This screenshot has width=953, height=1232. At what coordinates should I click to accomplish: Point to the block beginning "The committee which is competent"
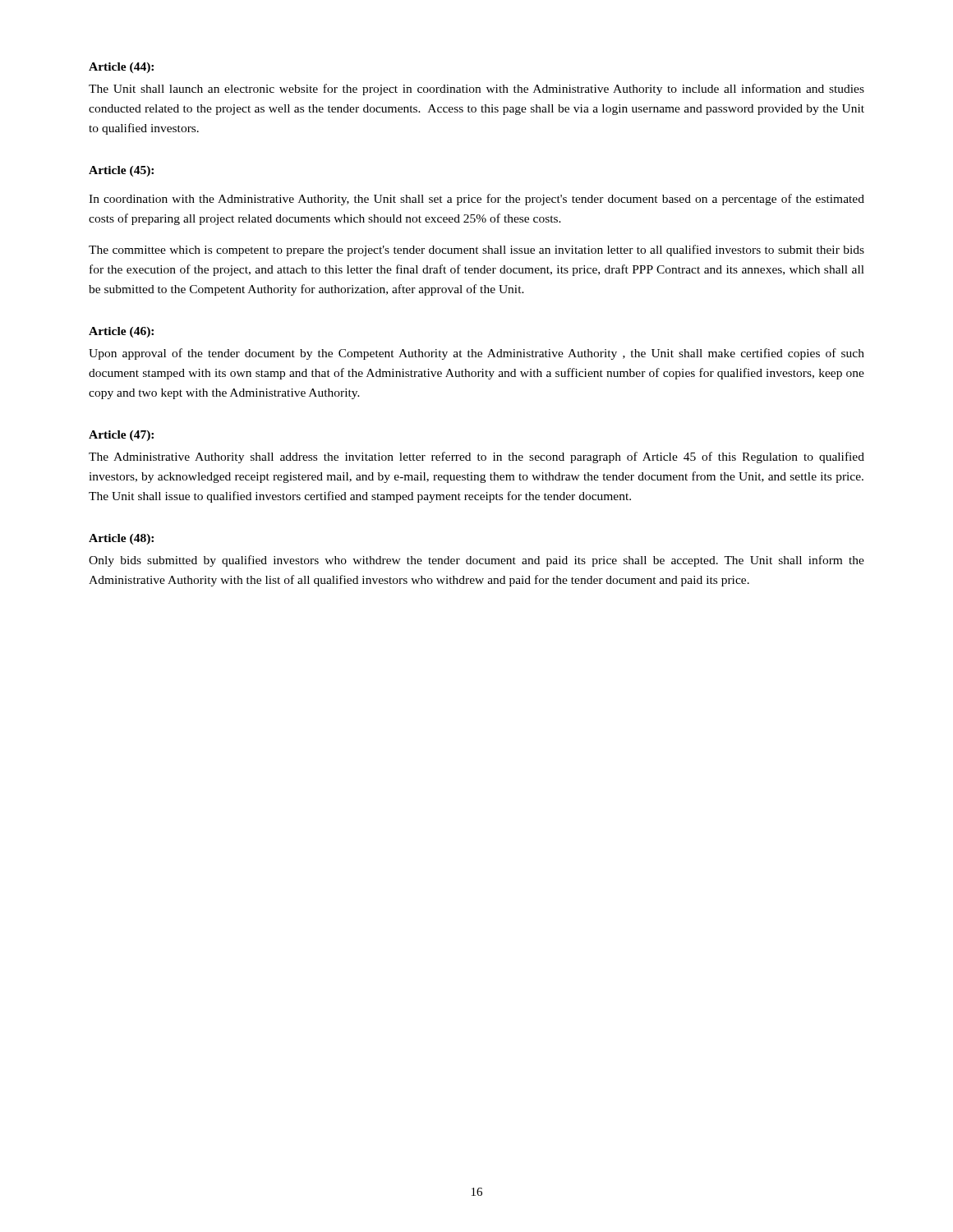476,269
